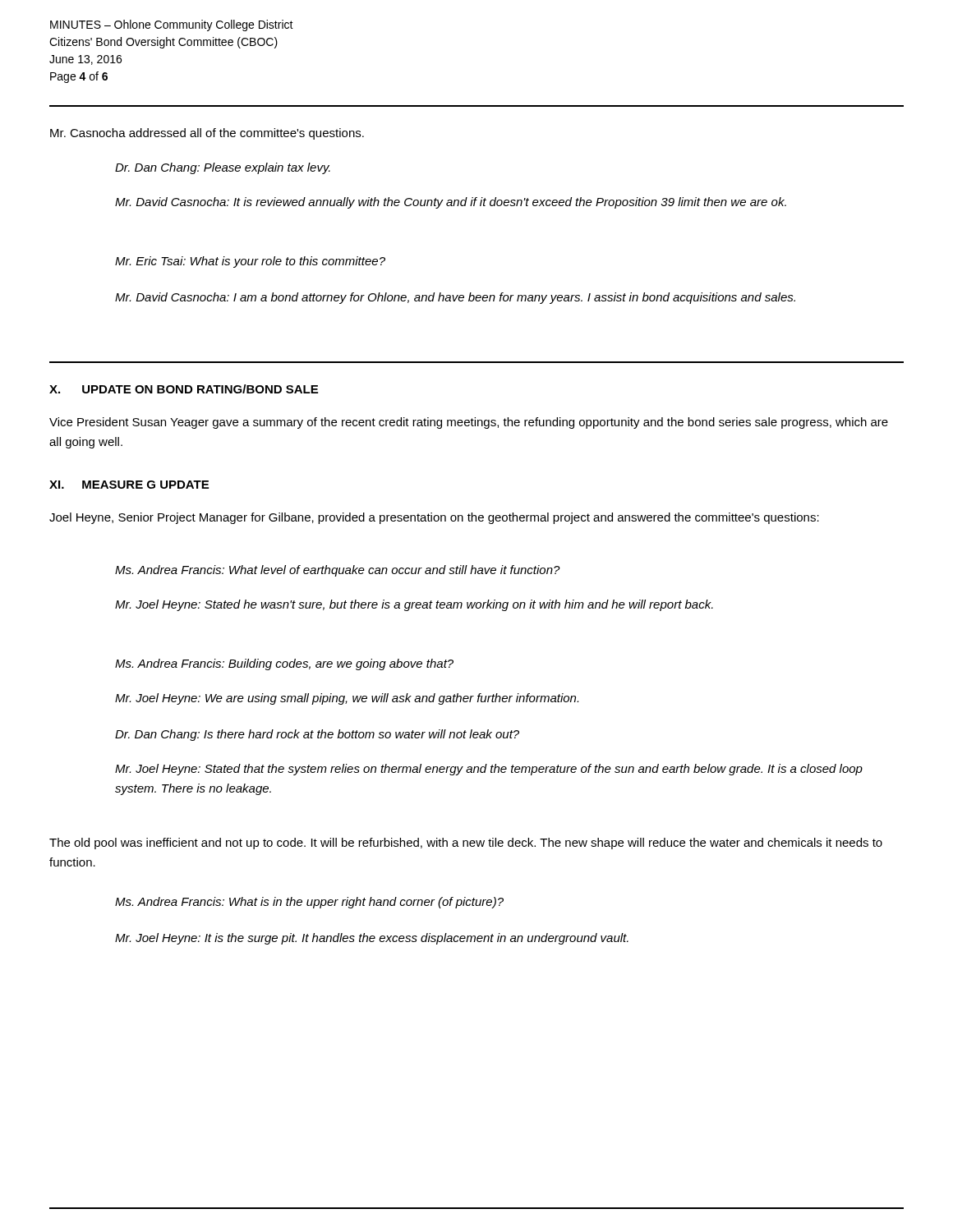The width and height of the screenshot is (953, 1232).
Task: Locate the list item that reads "Ms. Andrea Francis: What is in the upper"
Action: (309, 901)
